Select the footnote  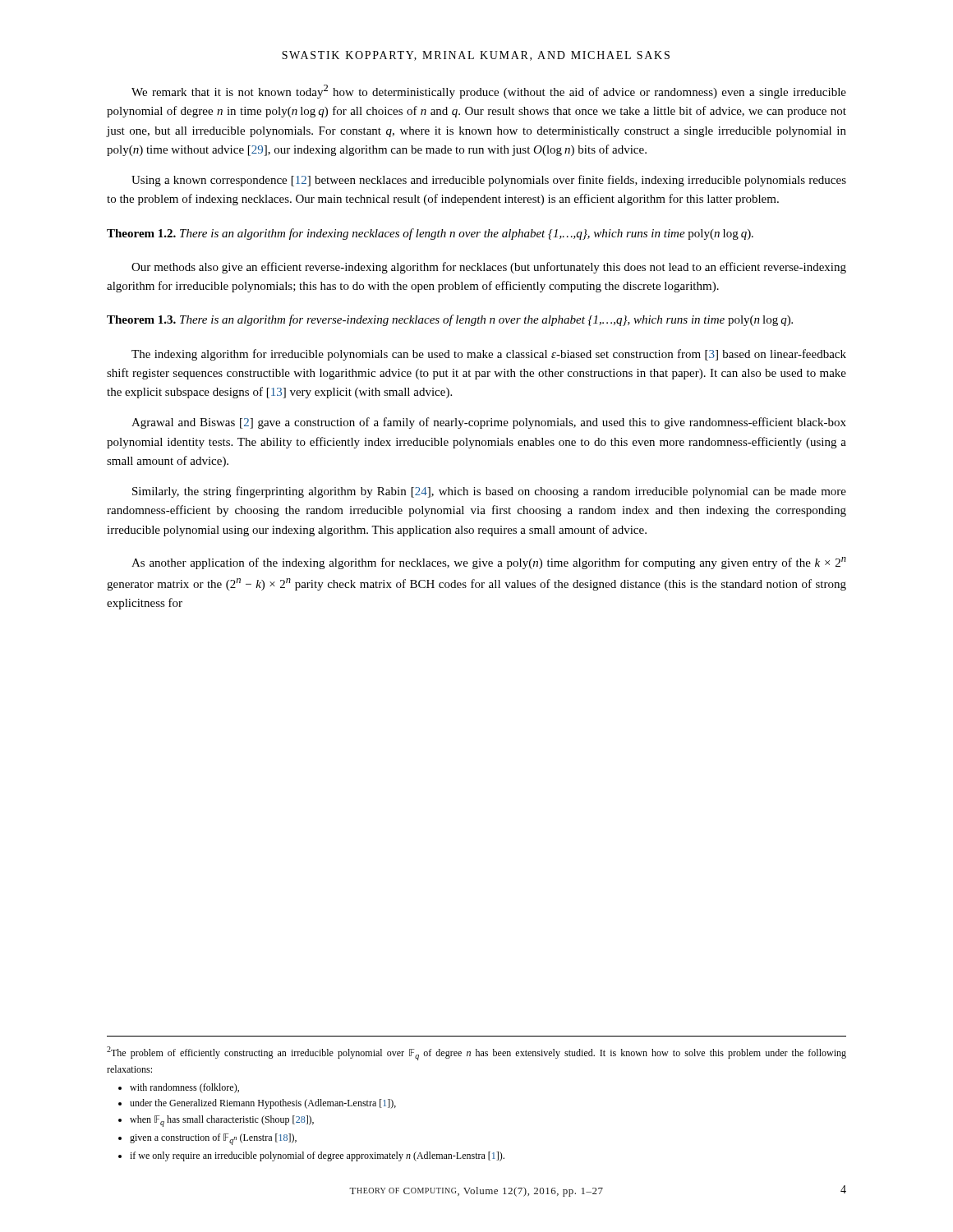476,1103
